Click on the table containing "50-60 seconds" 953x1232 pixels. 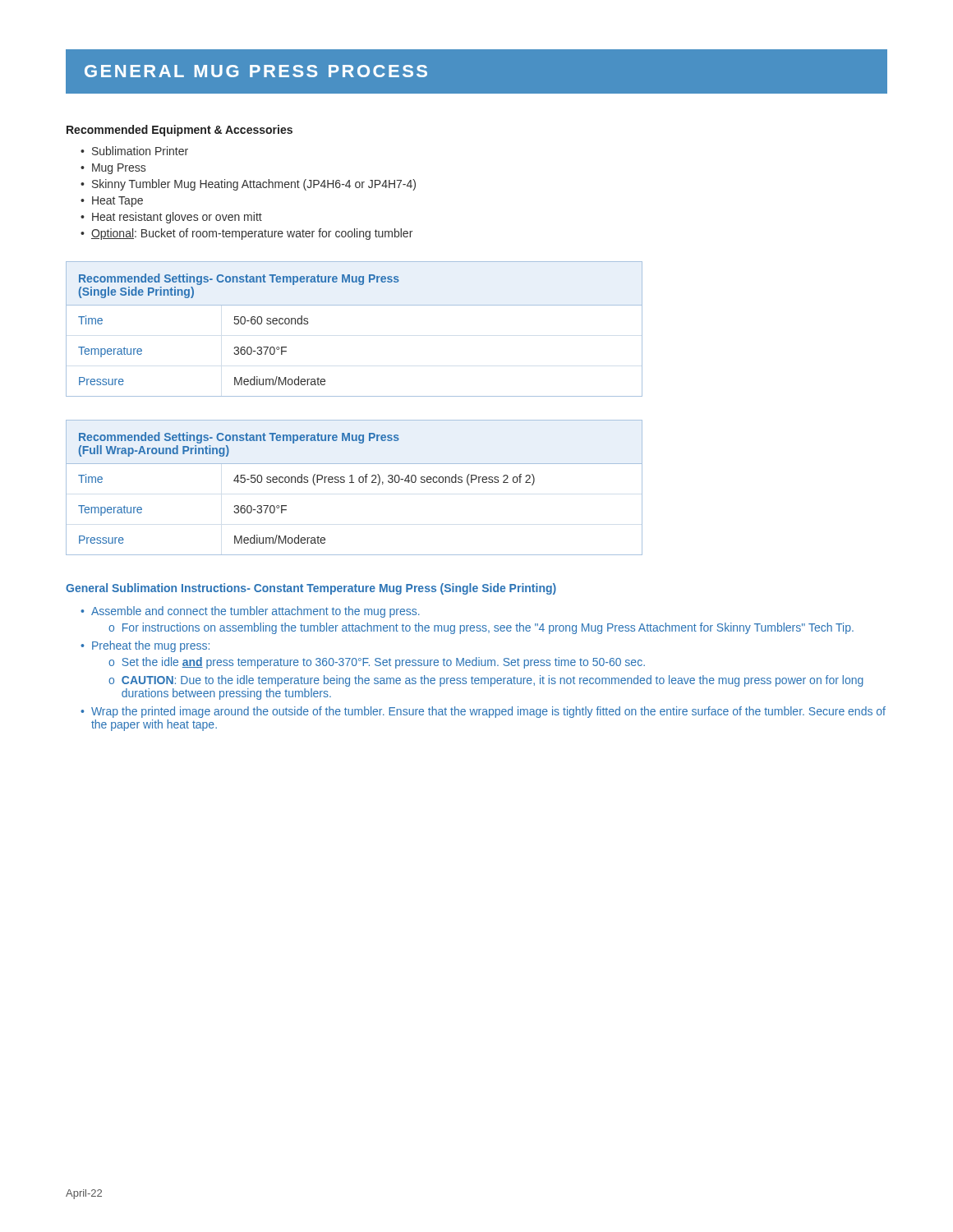point(354,329)
